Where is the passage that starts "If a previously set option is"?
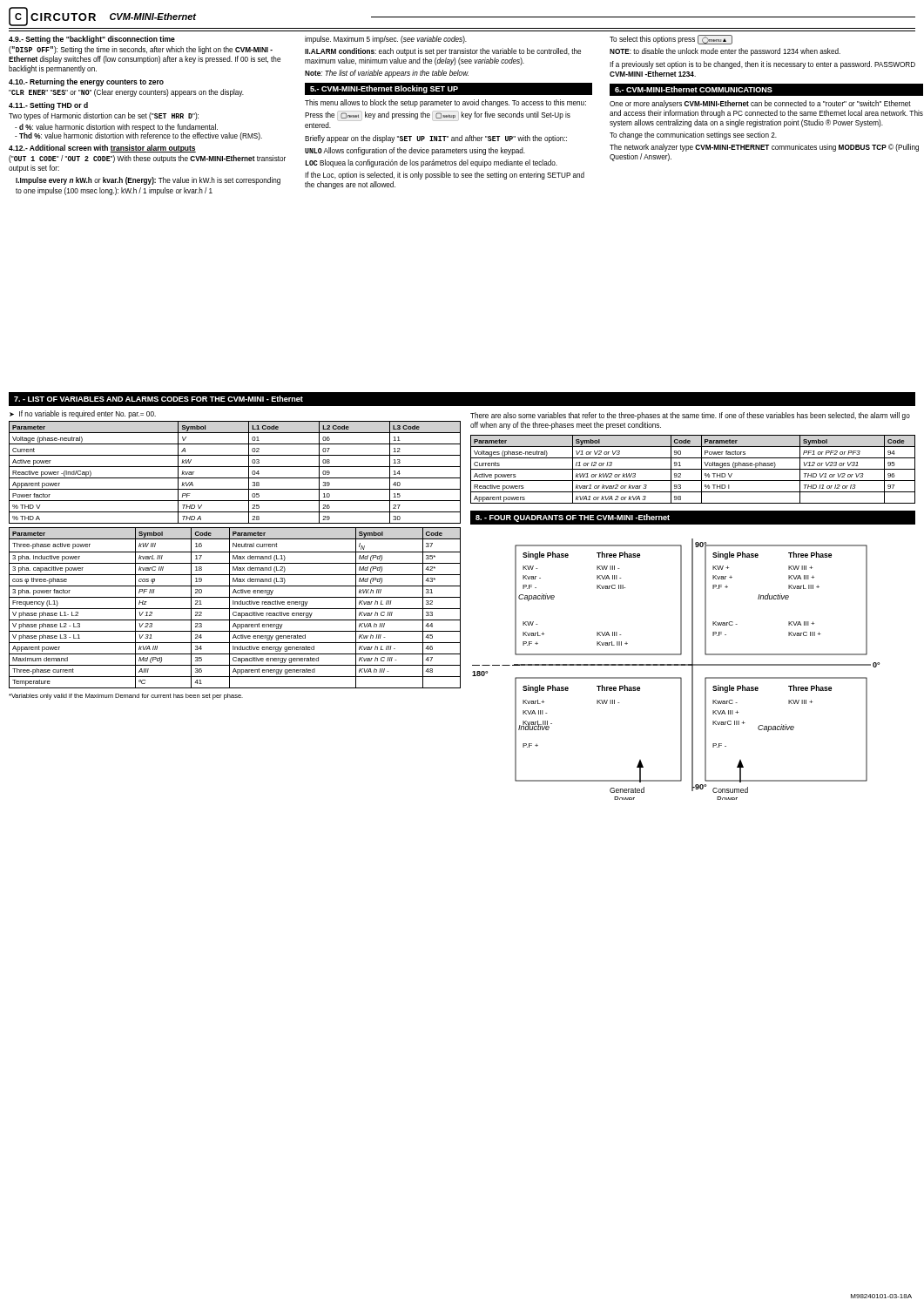Viewport: 924px width, 1307px height. (x=763, y=69)
